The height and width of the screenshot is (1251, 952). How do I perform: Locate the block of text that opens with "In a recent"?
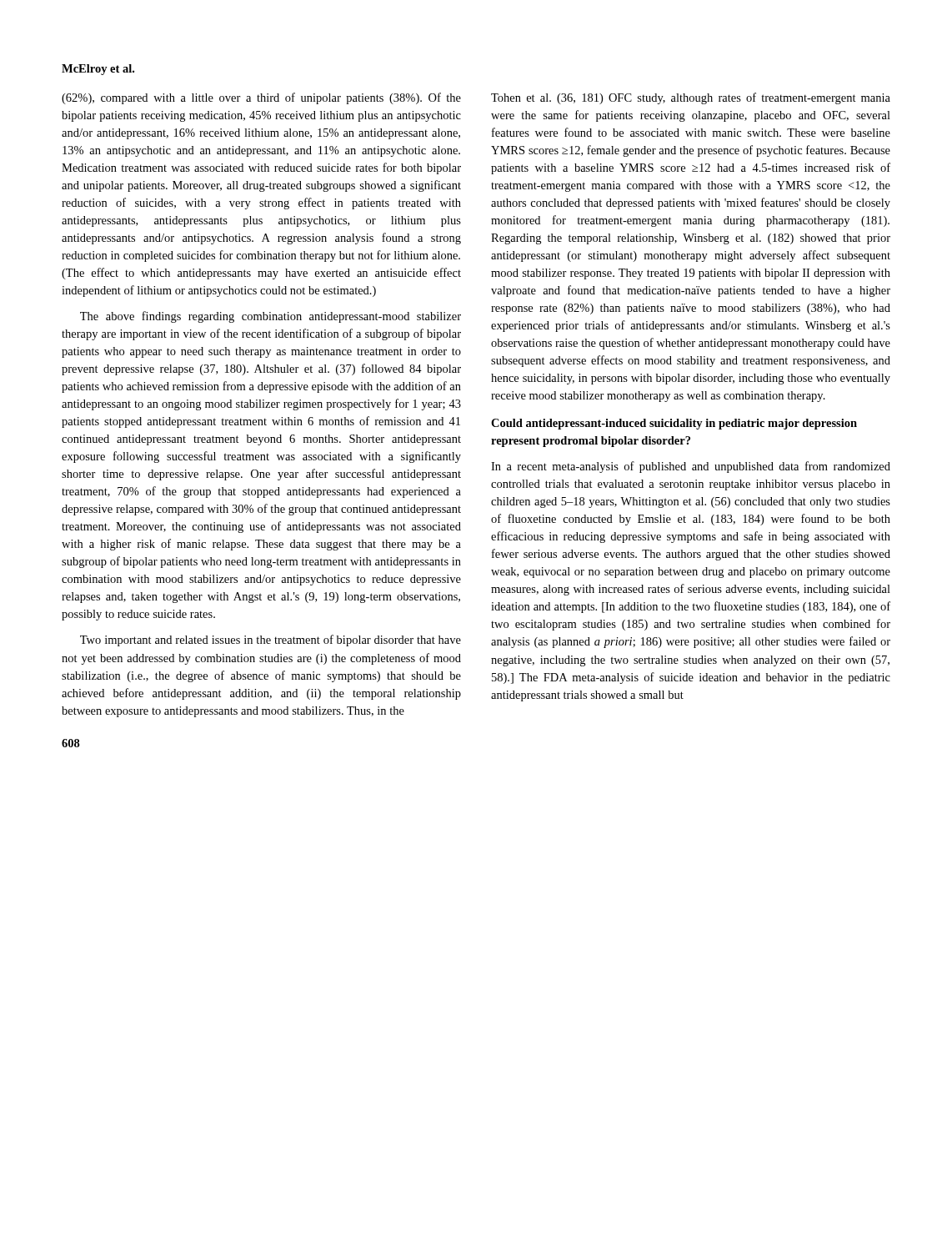point(691,581)
